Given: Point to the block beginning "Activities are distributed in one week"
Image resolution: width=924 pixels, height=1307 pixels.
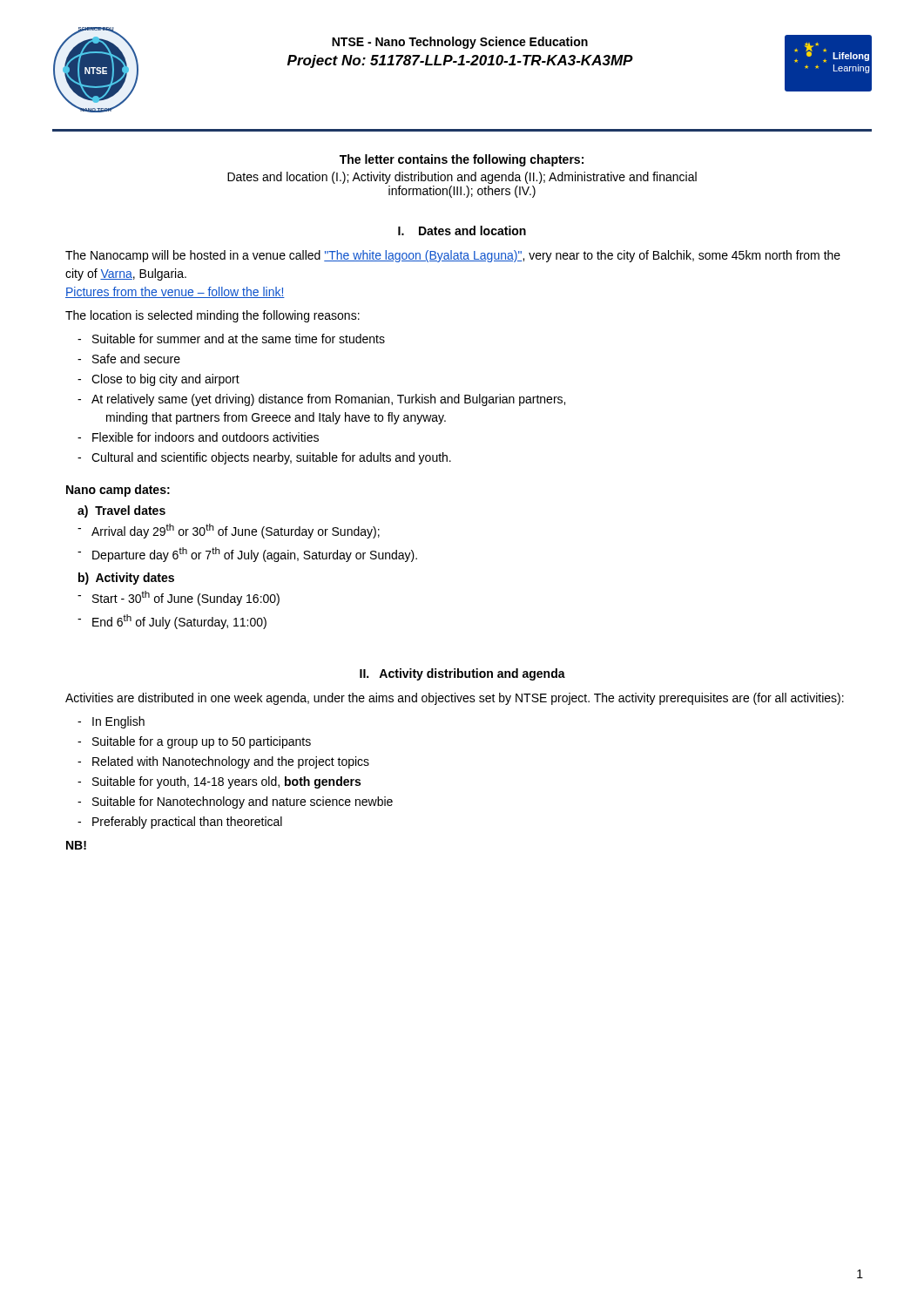Looking at the screenshot, I should pyautogui.click(x=455, y=698).
